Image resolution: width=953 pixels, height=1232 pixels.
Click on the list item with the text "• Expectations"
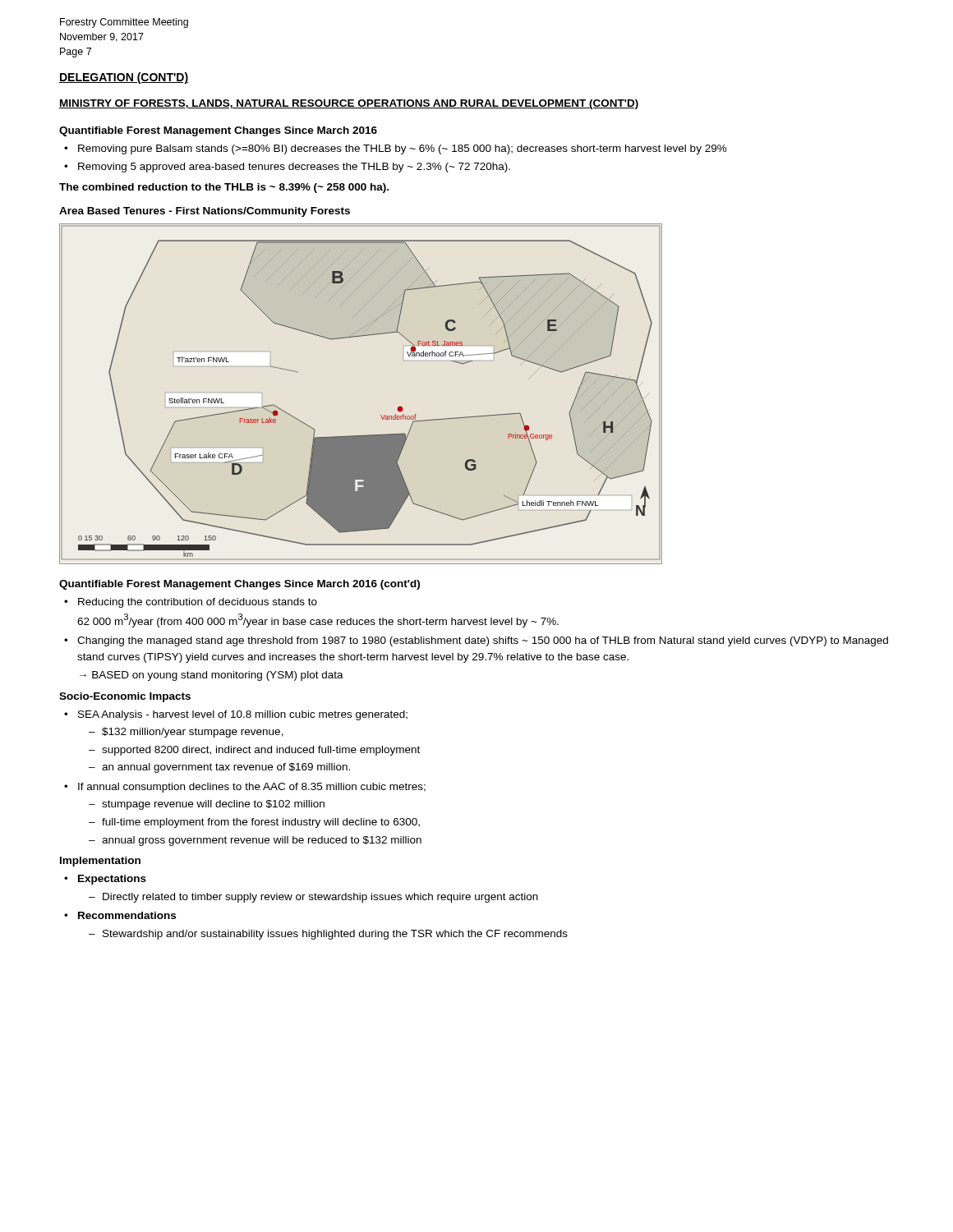(105, 879)
